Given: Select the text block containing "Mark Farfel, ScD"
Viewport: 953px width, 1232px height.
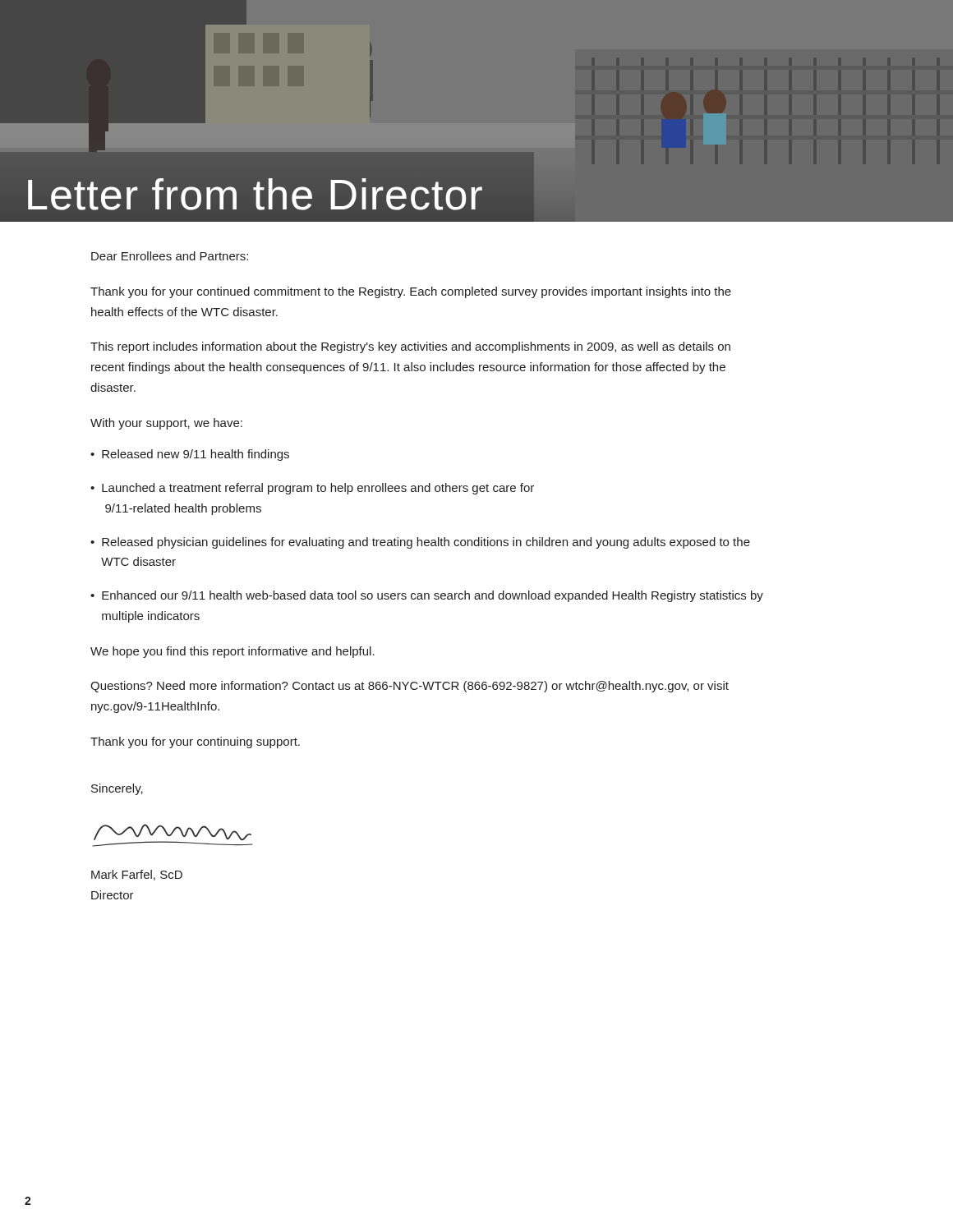Looking at the screenshot, I should point(137,885).
